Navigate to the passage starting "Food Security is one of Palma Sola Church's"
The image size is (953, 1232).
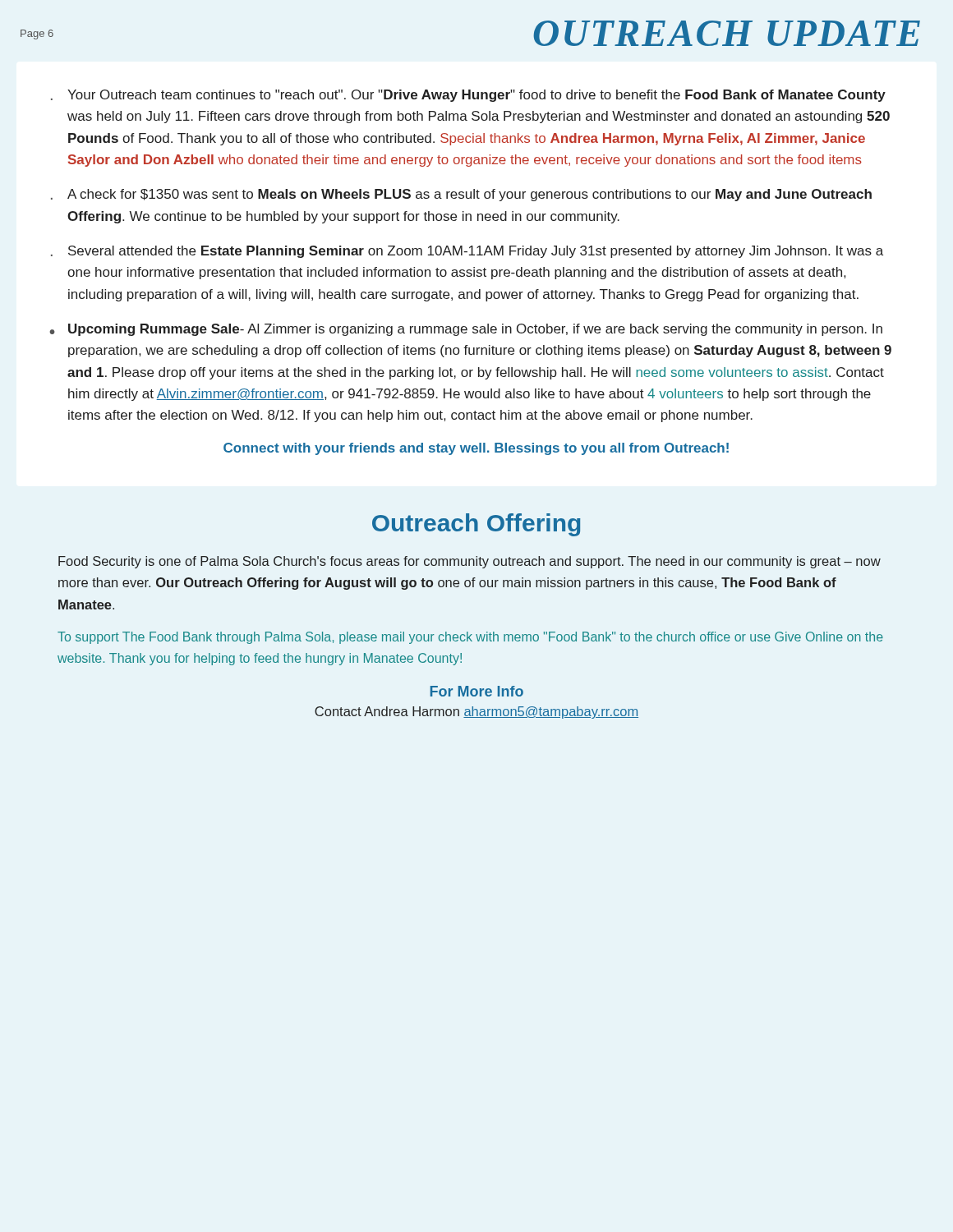[469, 582]
